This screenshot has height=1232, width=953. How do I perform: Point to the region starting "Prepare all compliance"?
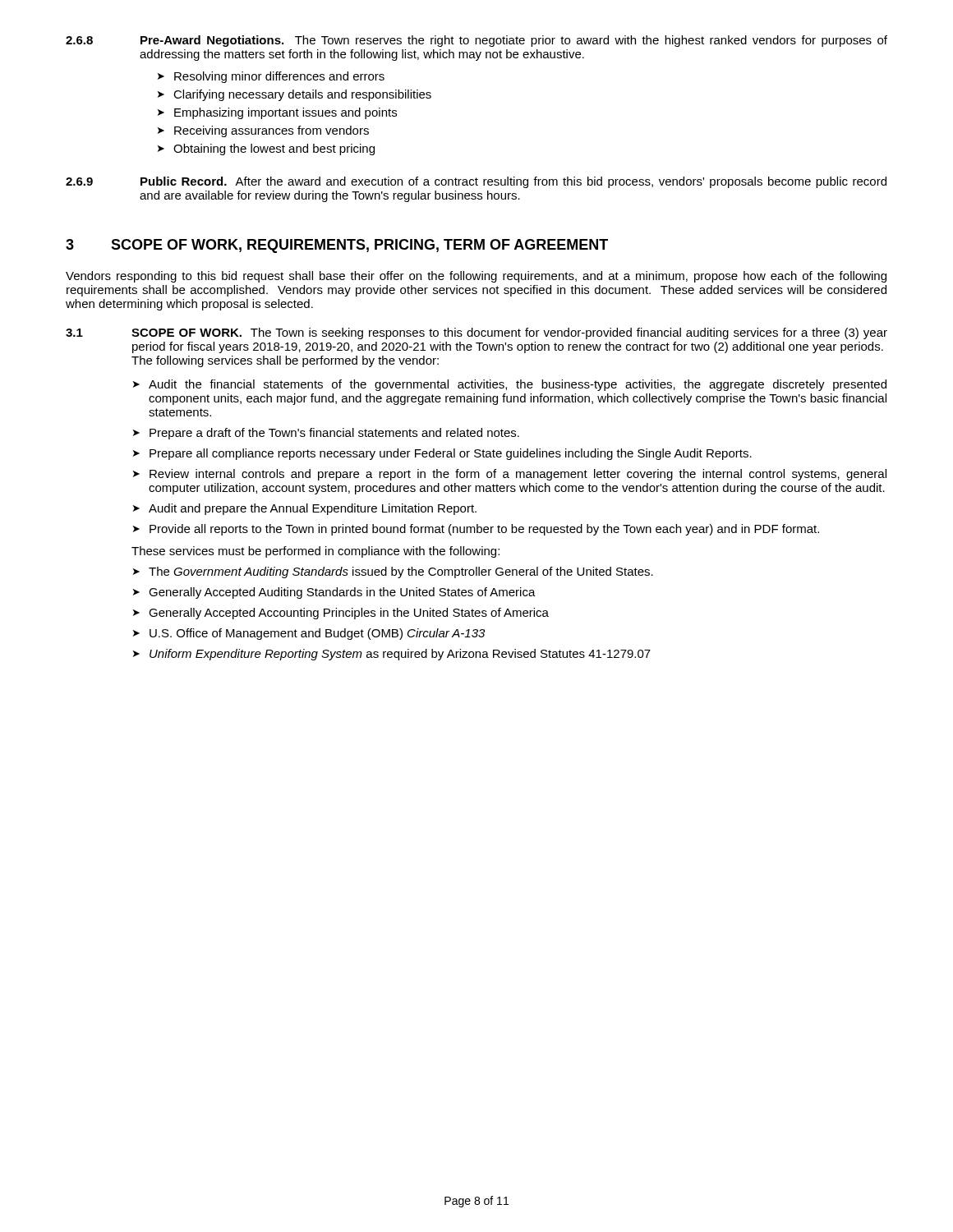[x=518, y=453]
